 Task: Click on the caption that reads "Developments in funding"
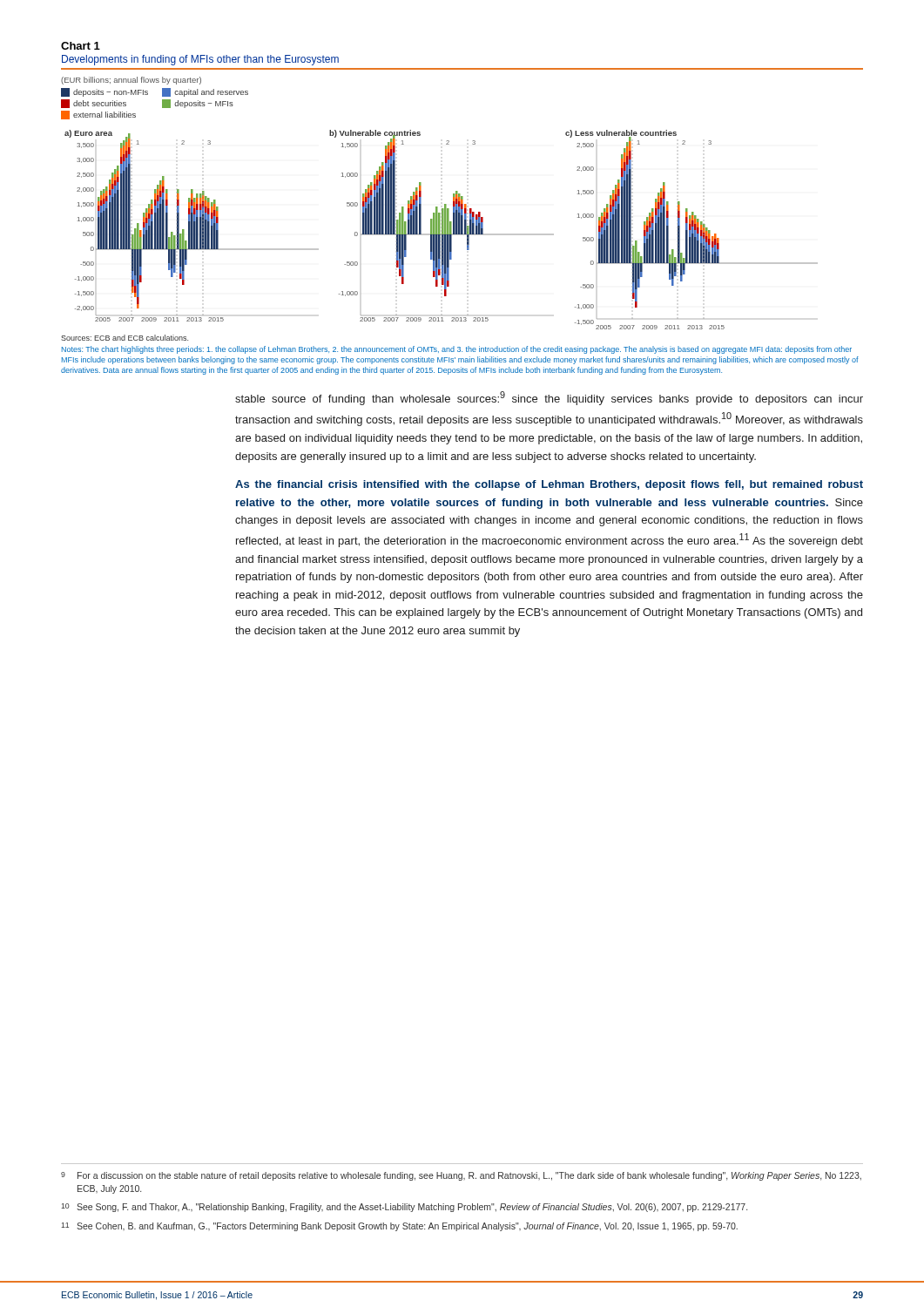pos(200,59)
